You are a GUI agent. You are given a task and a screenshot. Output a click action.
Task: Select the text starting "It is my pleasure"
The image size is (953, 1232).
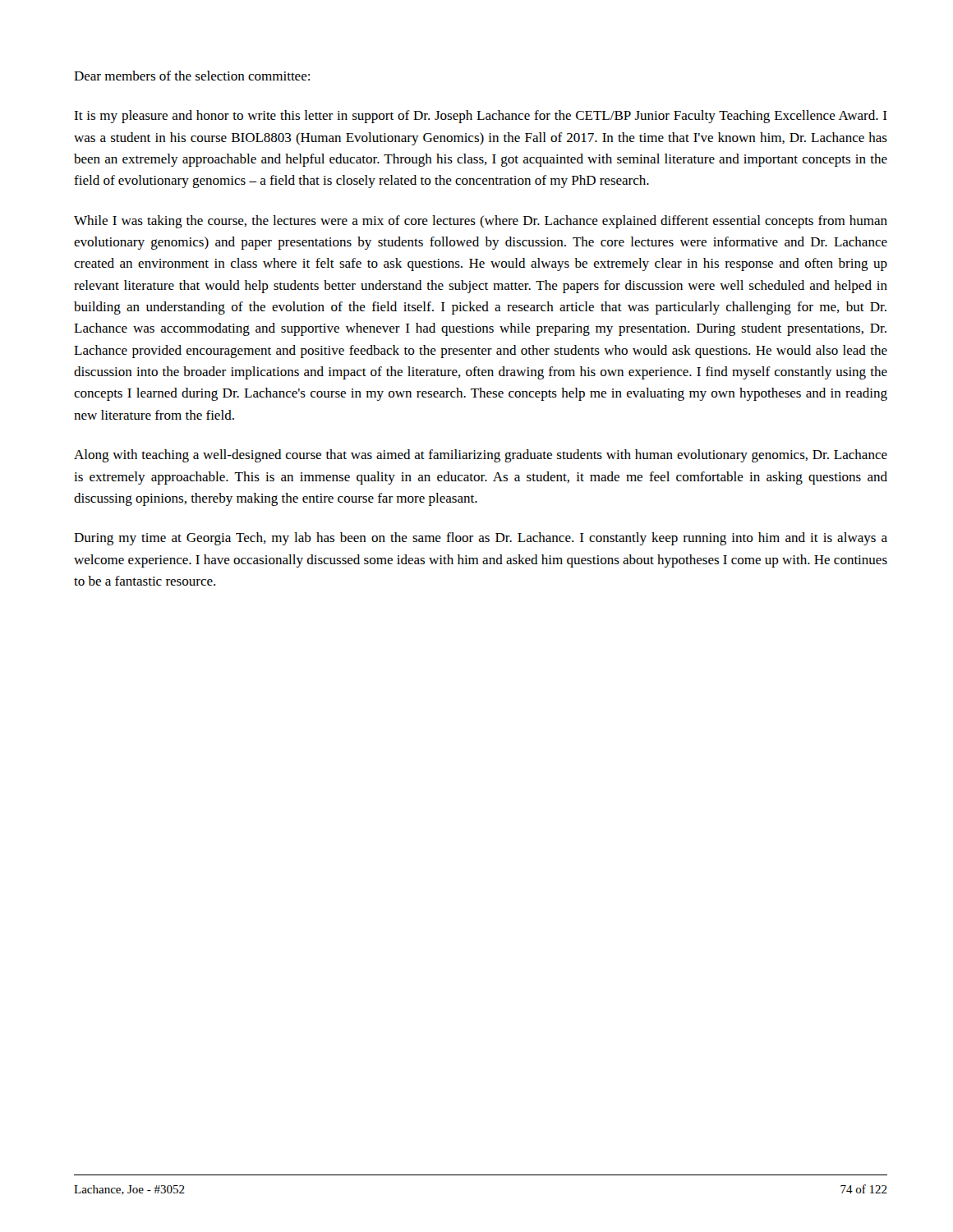pos(481,149)
